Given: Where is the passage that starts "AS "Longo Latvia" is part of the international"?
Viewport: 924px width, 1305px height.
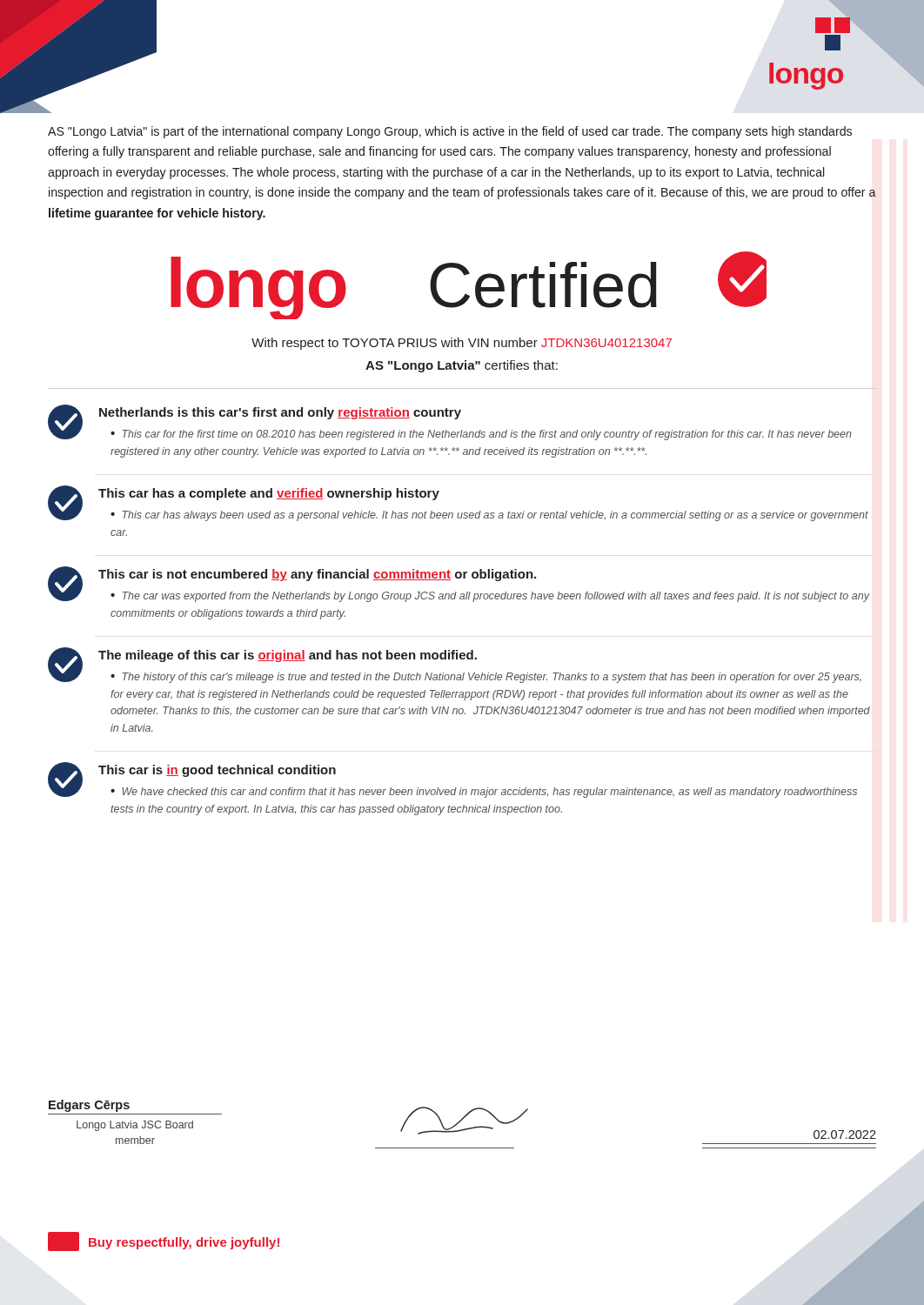Looking at the screenshot, I should [462, 172].
